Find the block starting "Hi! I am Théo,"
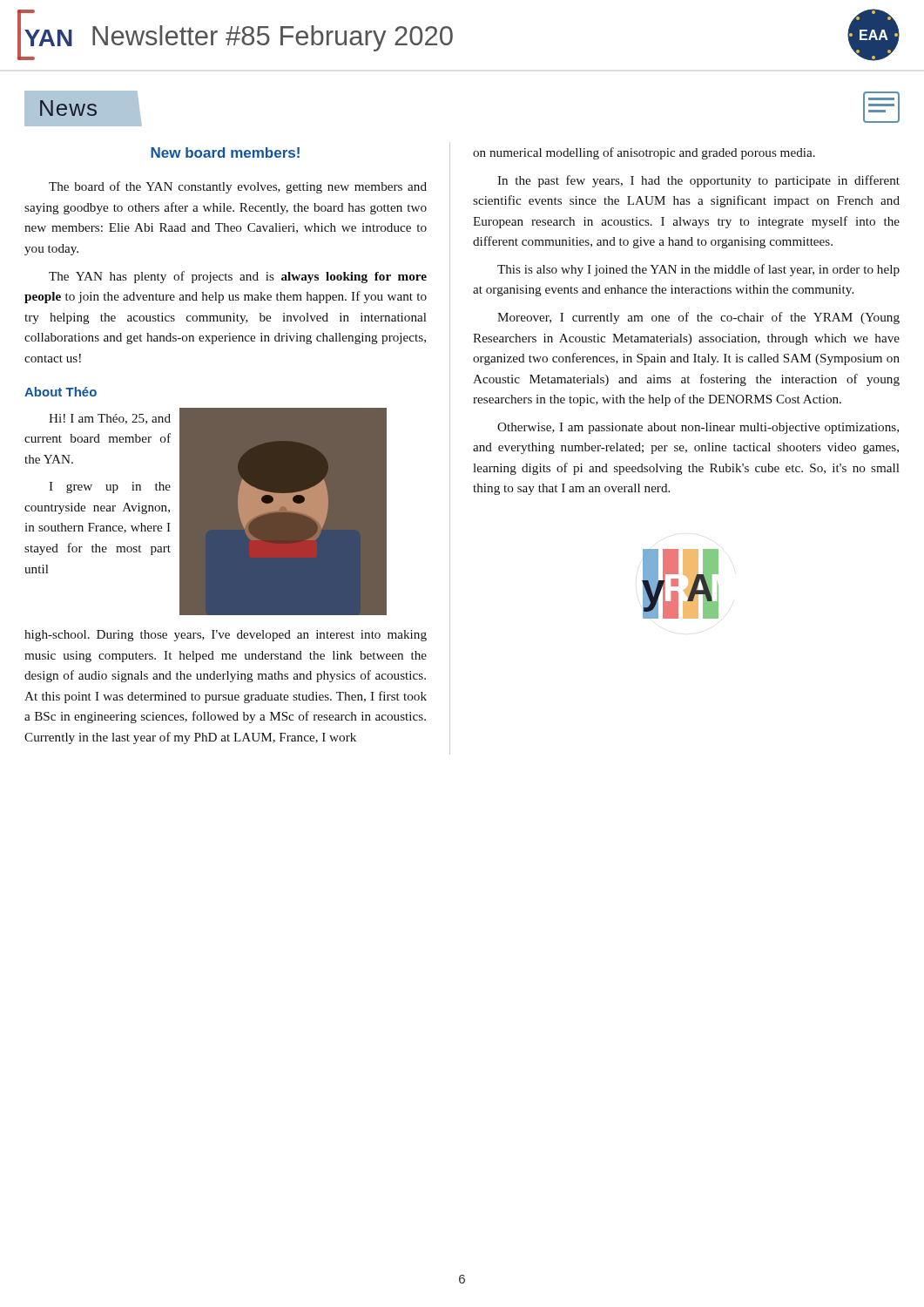The height and width of the screenshot is (1307, 924). [98, 493]
